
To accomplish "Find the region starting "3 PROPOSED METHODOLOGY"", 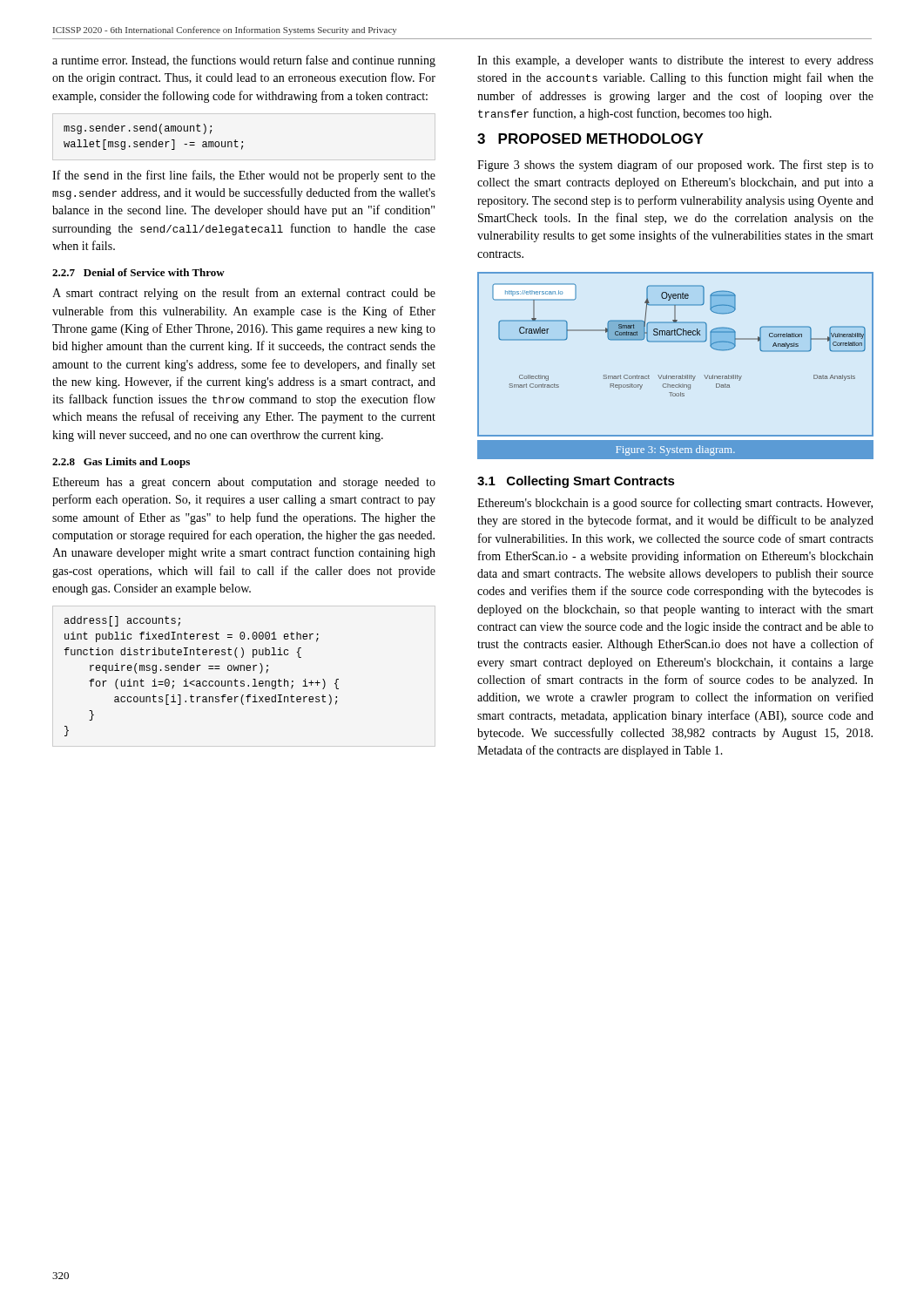I will pyautogui.click(x=675, y=140).
